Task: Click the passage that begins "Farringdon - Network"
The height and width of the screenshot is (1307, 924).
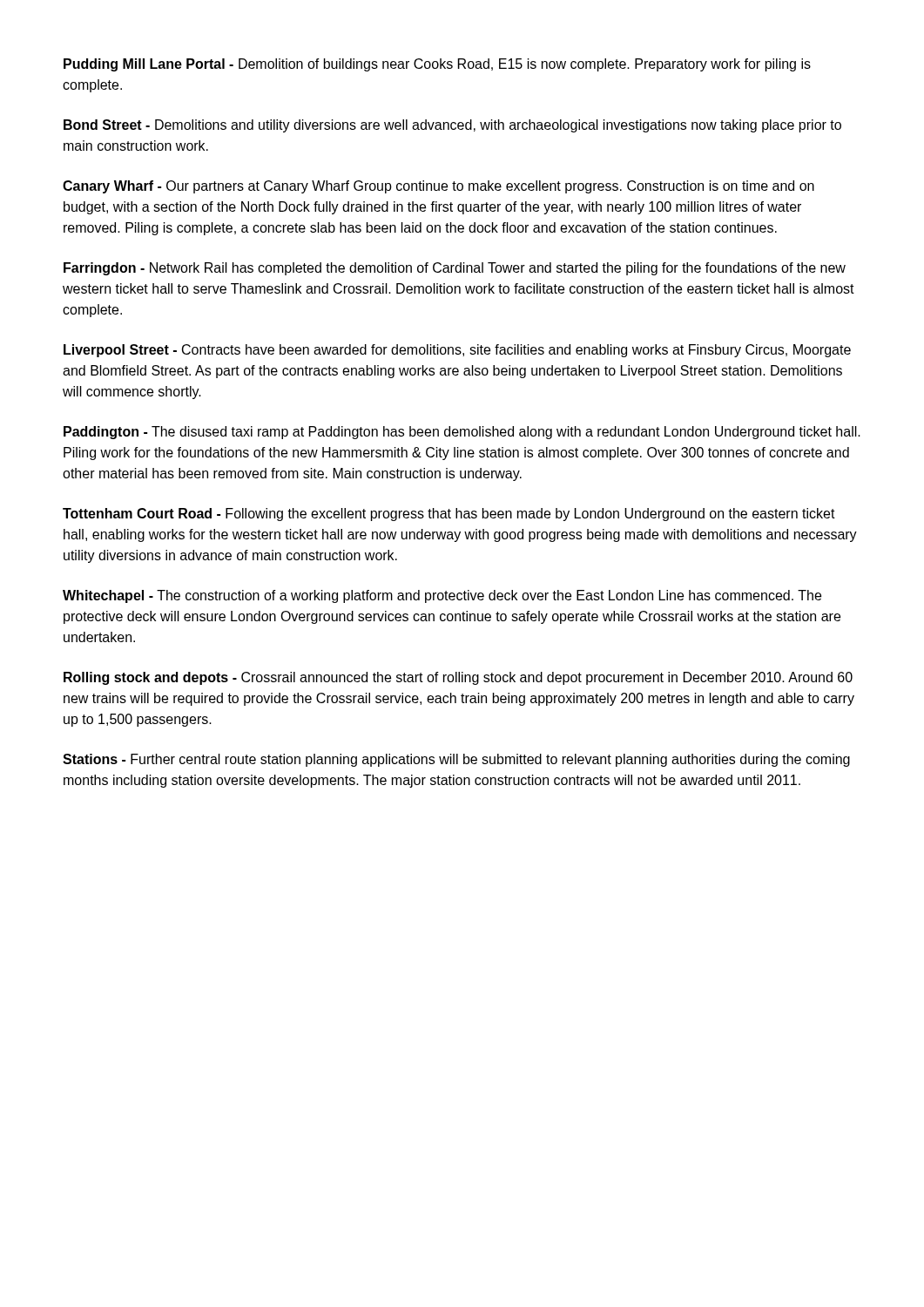Action: (x=458, y=289)
